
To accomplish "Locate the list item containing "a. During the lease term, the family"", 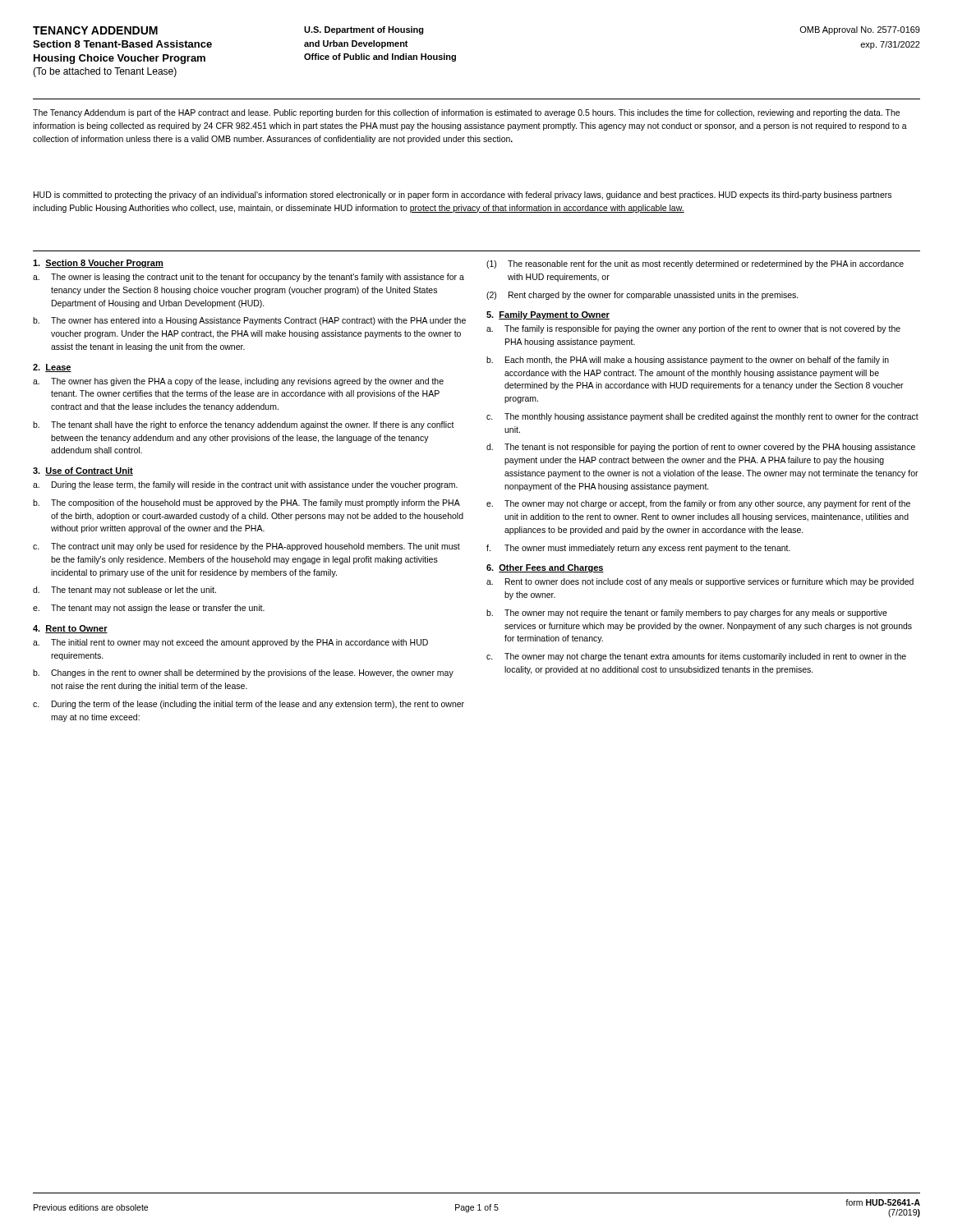I will 250,485.
